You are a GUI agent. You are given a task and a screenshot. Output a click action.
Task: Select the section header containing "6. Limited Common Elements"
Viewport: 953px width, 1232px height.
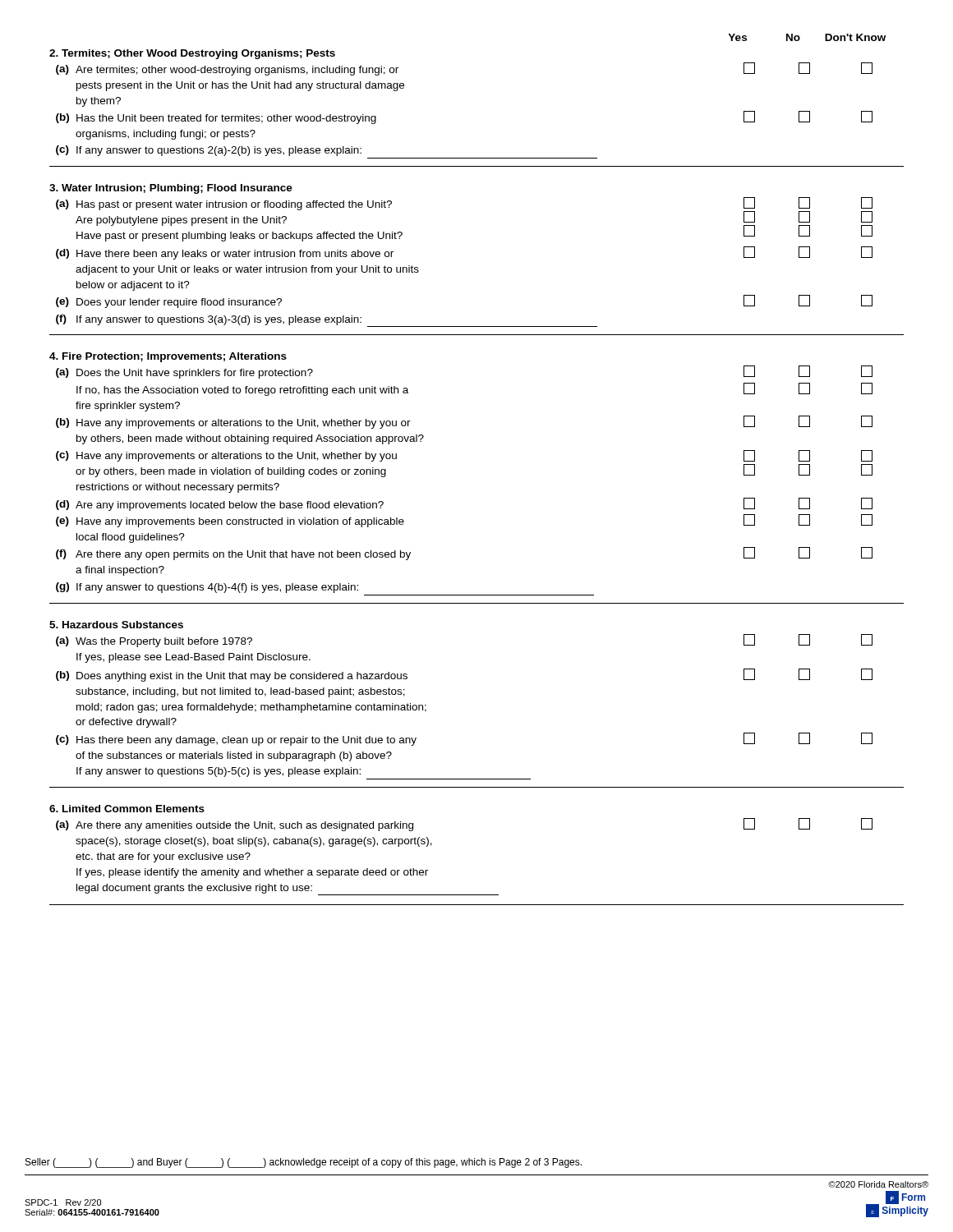(127, 809)
